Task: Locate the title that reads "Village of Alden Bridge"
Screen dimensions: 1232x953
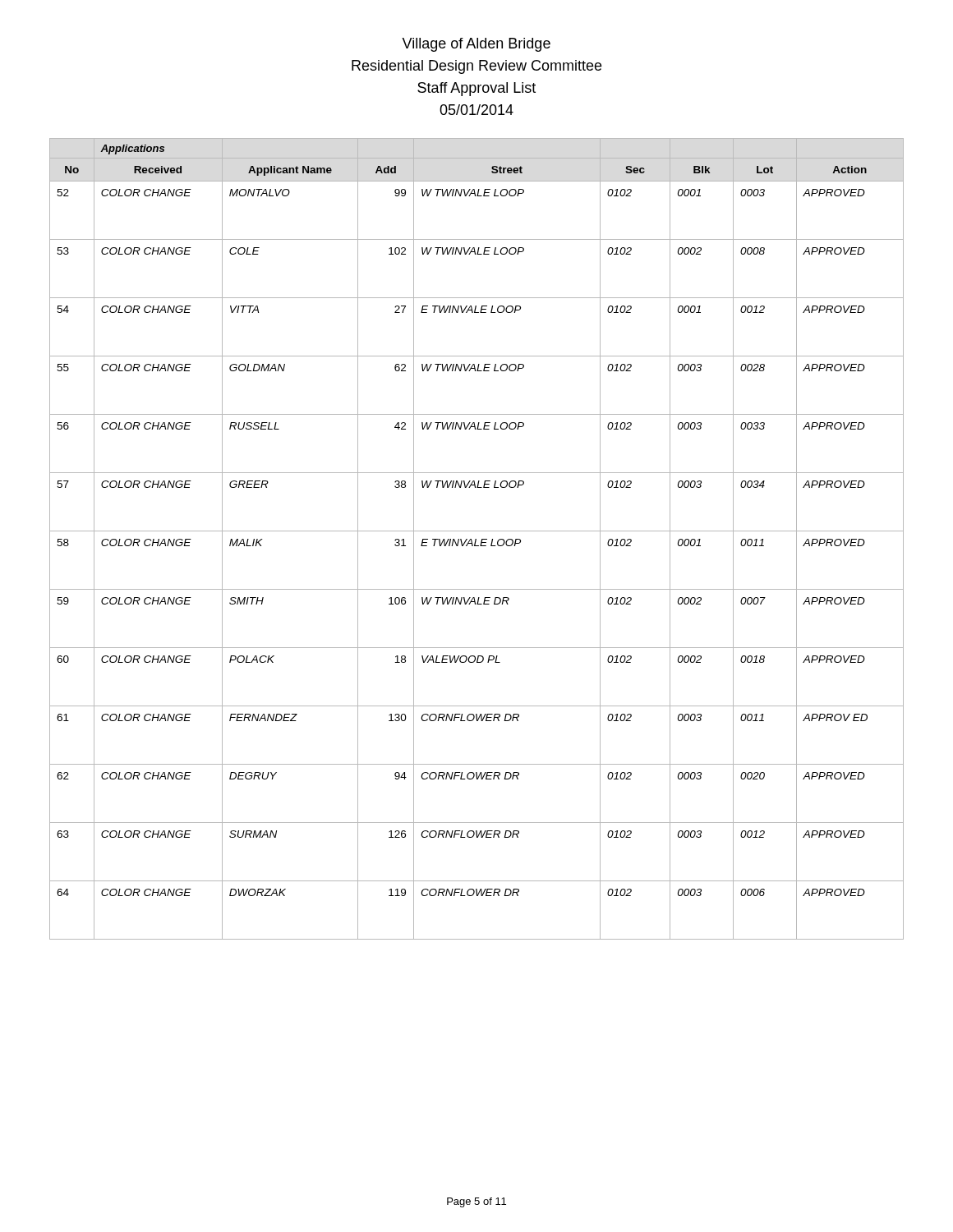Action: [476, 77]
